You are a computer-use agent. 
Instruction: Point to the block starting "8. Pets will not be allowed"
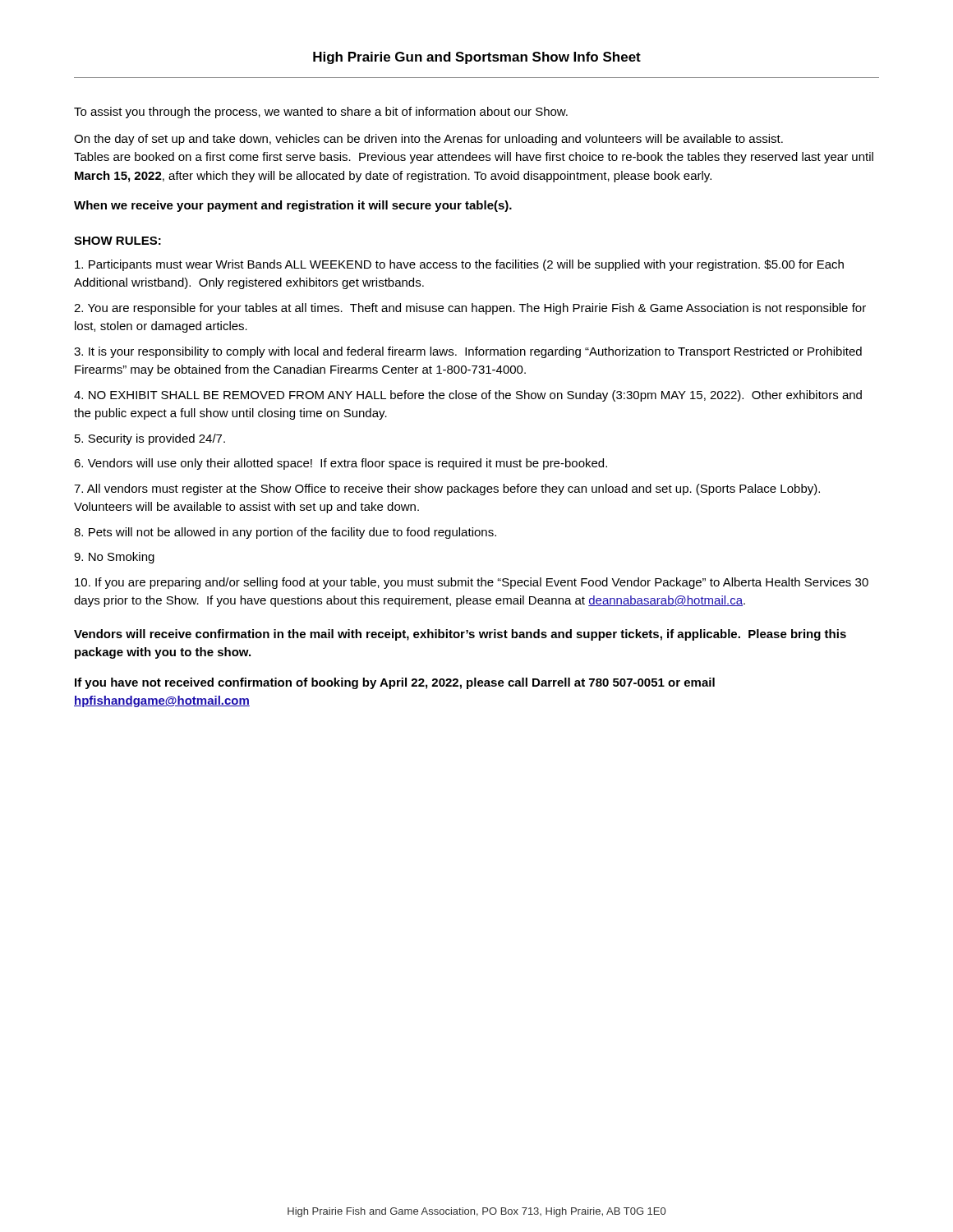(x=286, y=531)
